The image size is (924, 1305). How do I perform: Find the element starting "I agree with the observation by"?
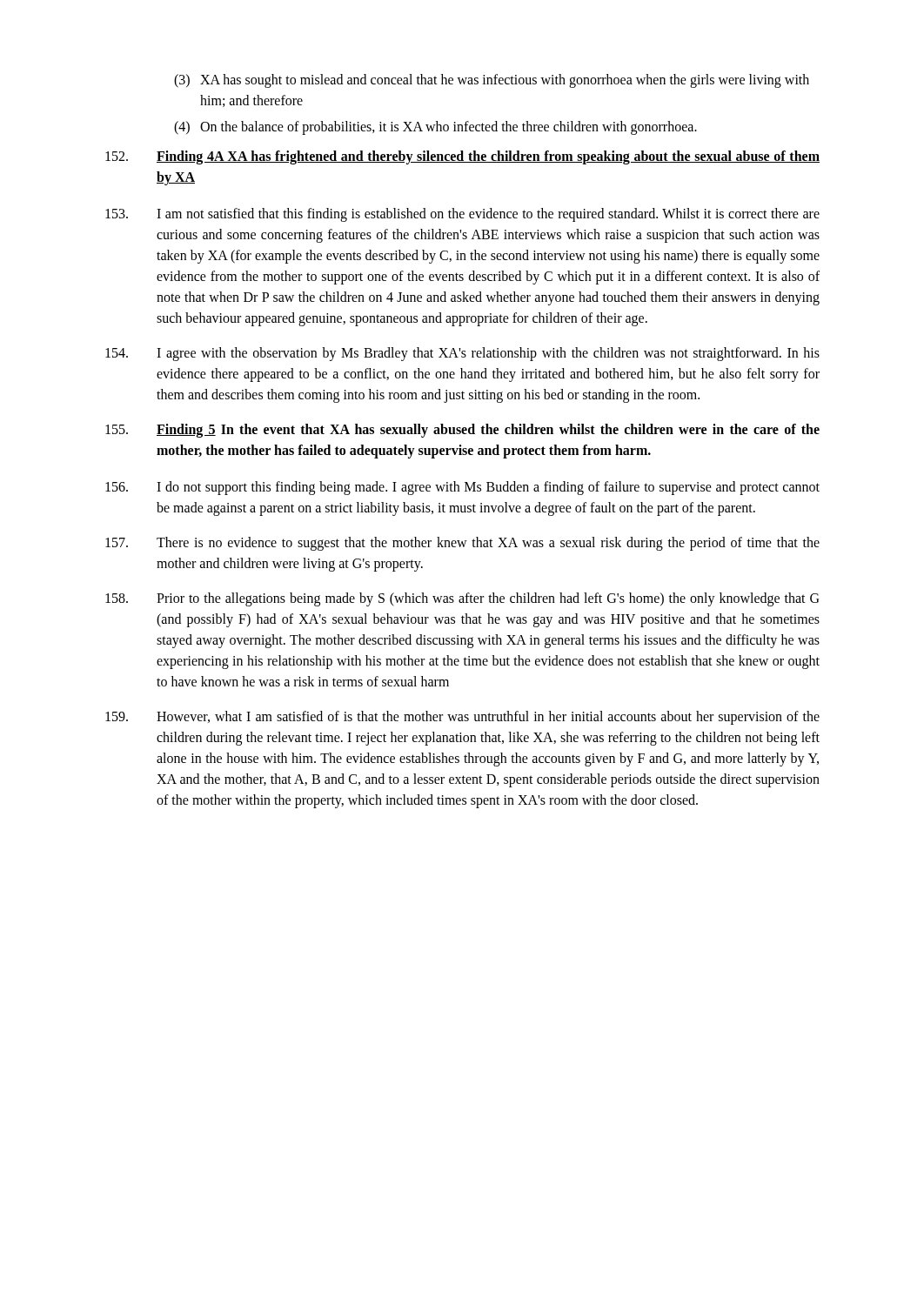pos(462,374)
